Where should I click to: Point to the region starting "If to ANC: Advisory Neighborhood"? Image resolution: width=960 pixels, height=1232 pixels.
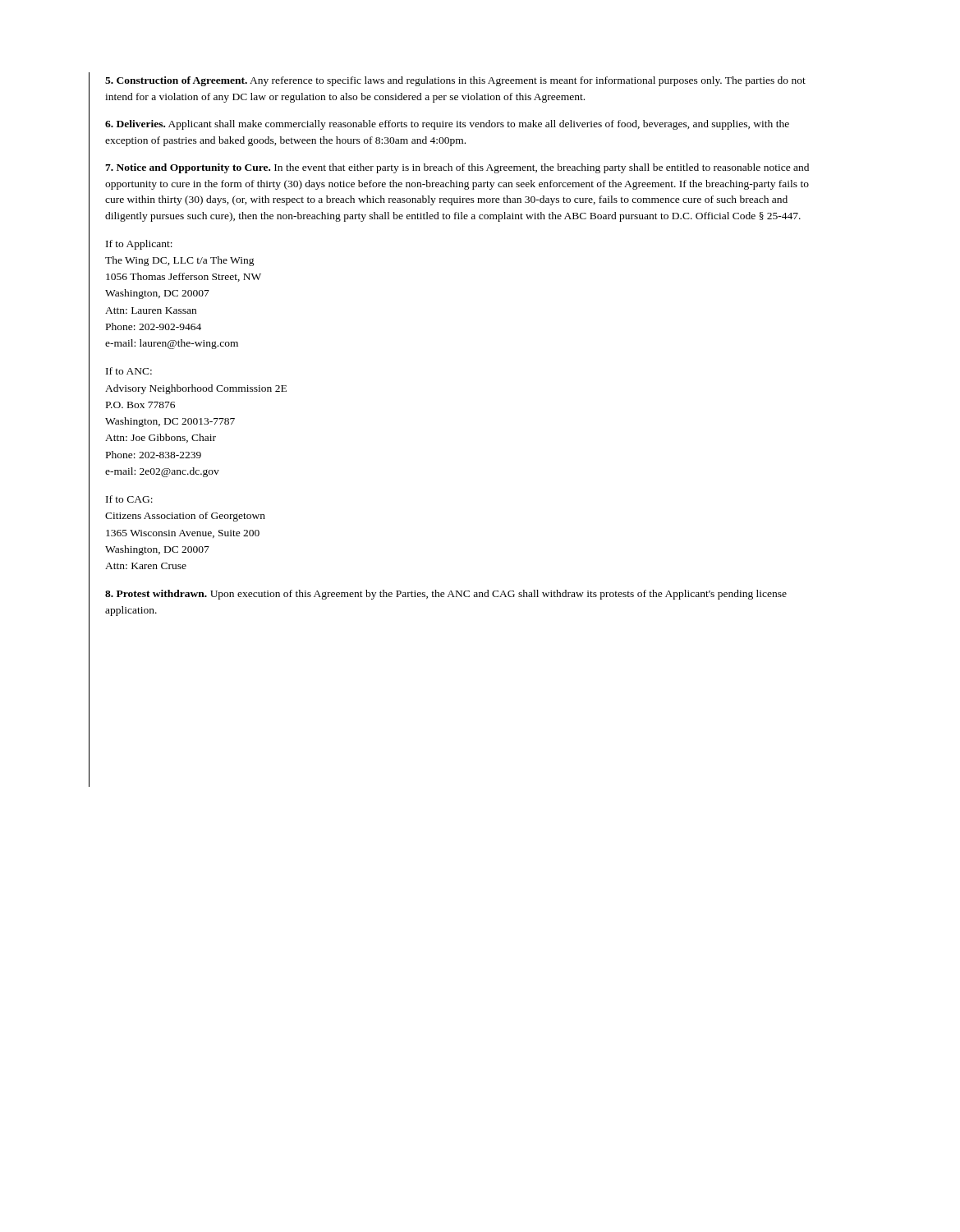129,371
